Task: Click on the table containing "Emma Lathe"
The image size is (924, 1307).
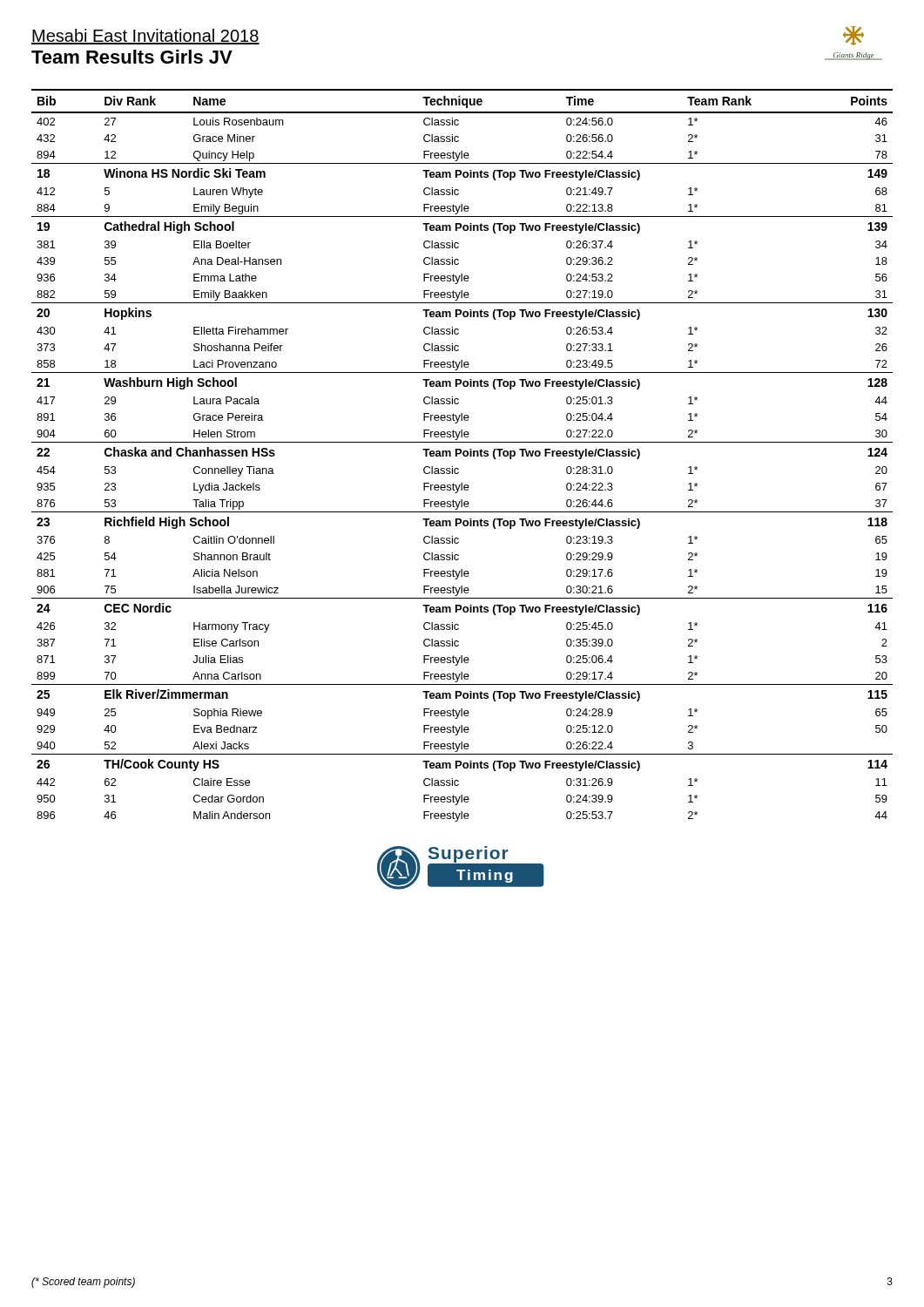Action: click(462, 456)
